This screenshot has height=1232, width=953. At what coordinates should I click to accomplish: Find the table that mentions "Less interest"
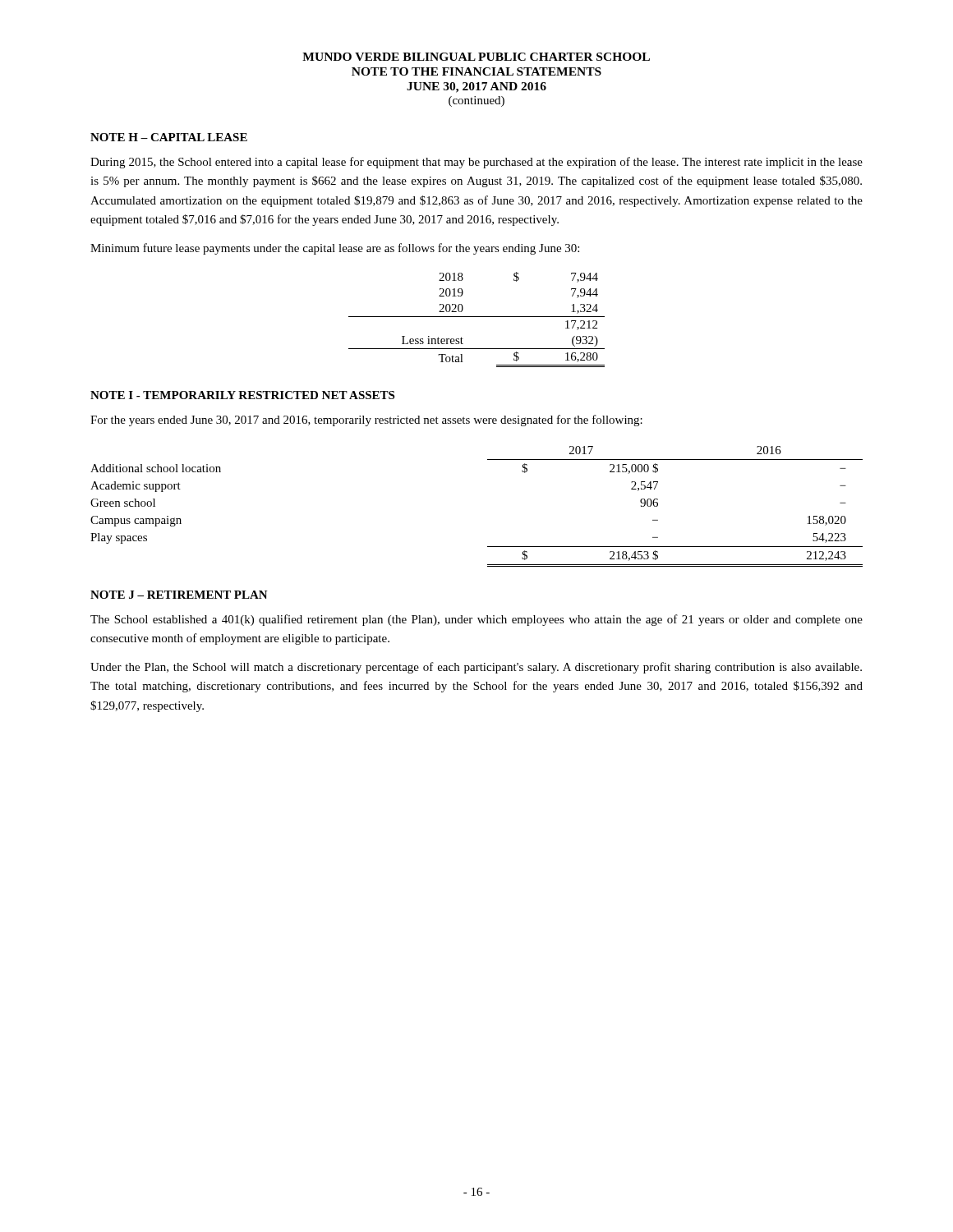476,318
